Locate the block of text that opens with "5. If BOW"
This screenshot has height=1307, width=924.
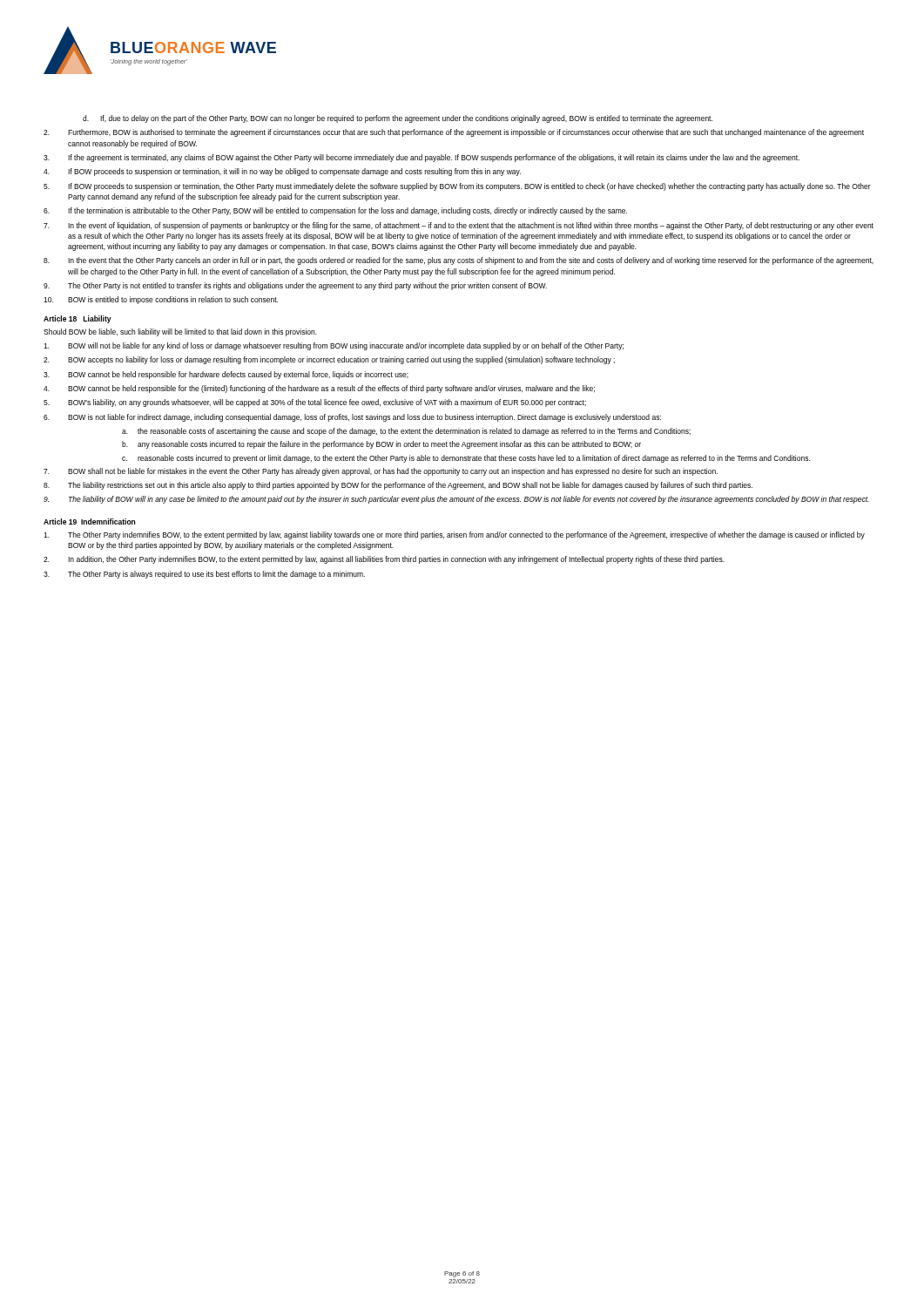coord(462,192)
